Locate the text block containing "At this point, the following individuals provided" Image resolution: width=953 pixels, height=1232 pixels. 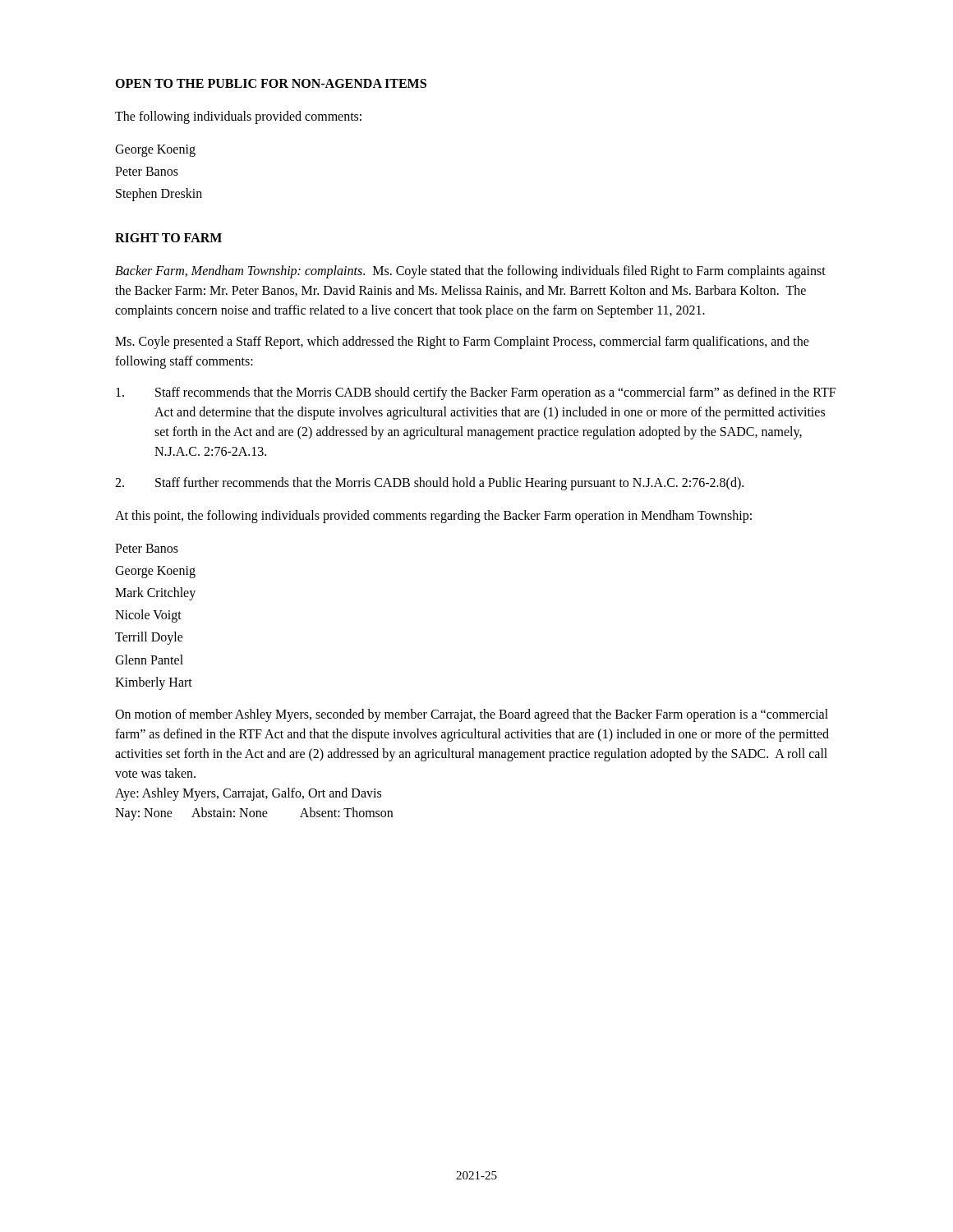(x=434, y=515)
